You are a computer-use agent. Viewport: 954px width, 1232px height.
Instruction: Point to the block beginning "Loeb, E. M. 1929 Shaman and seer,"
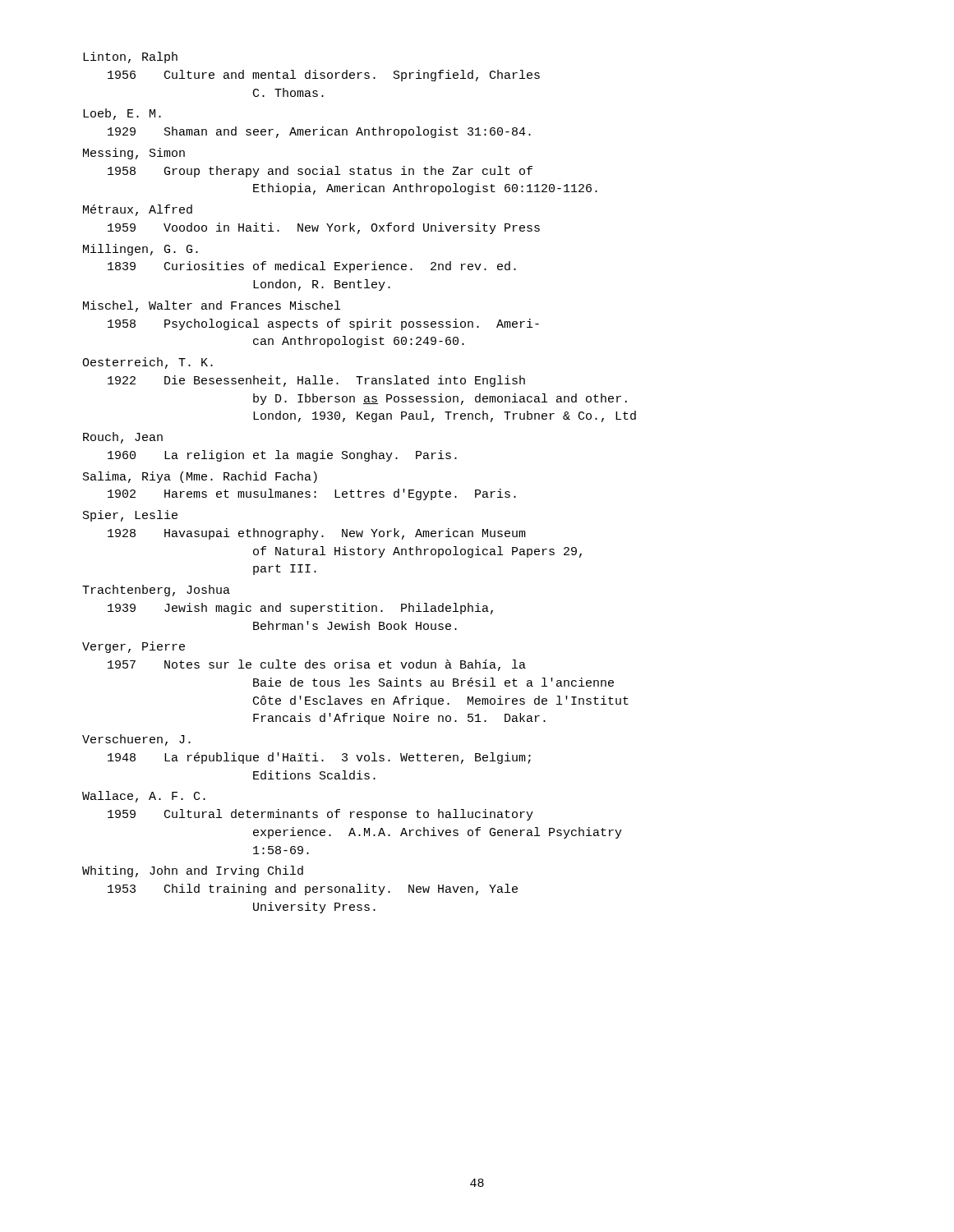(x=485, y=124)
